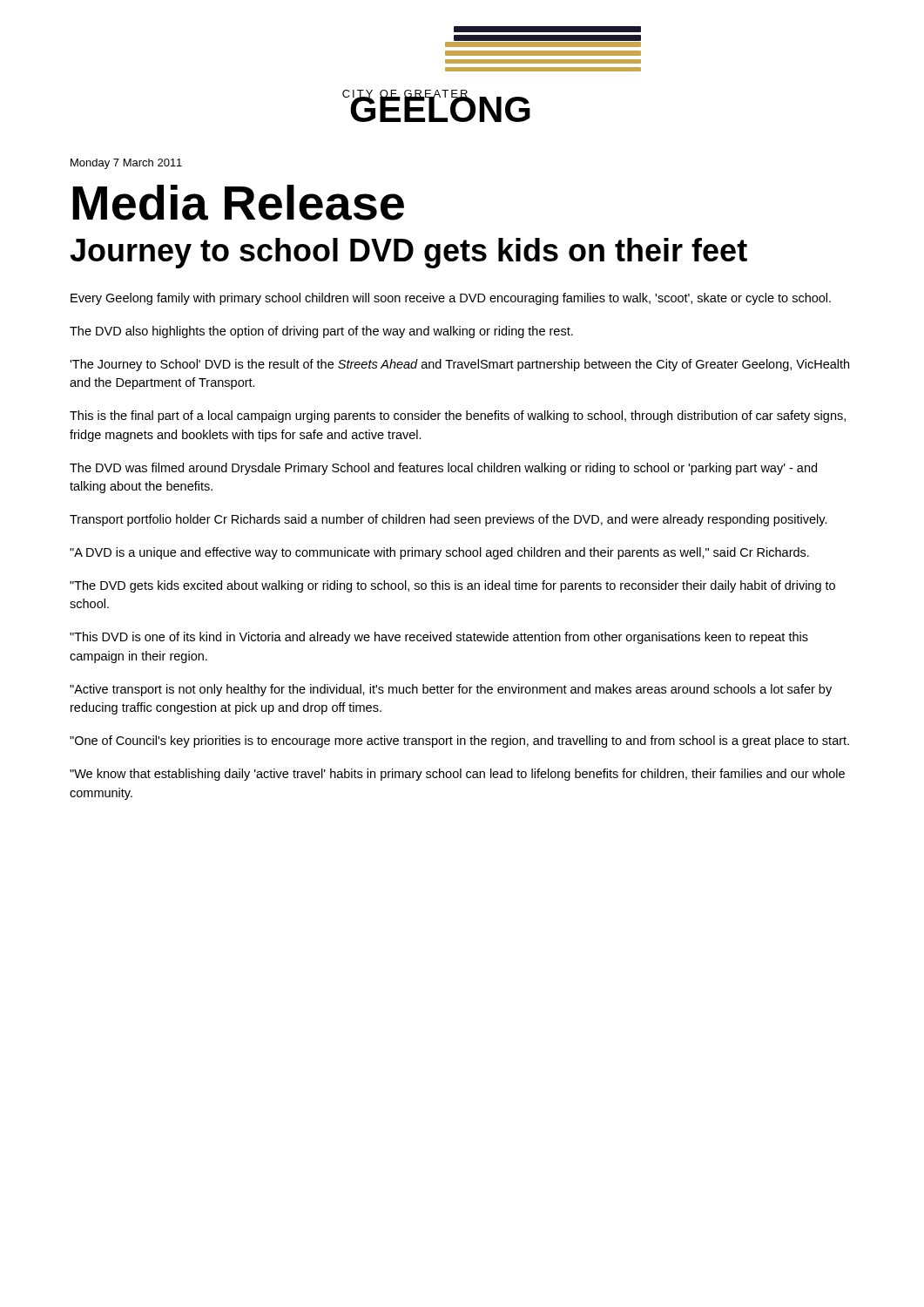The image size is (924, 1307).
Task: Locate the text block that reads ""A DVD is a unique"
Action: pyautogui.click(x=440, y=552)
